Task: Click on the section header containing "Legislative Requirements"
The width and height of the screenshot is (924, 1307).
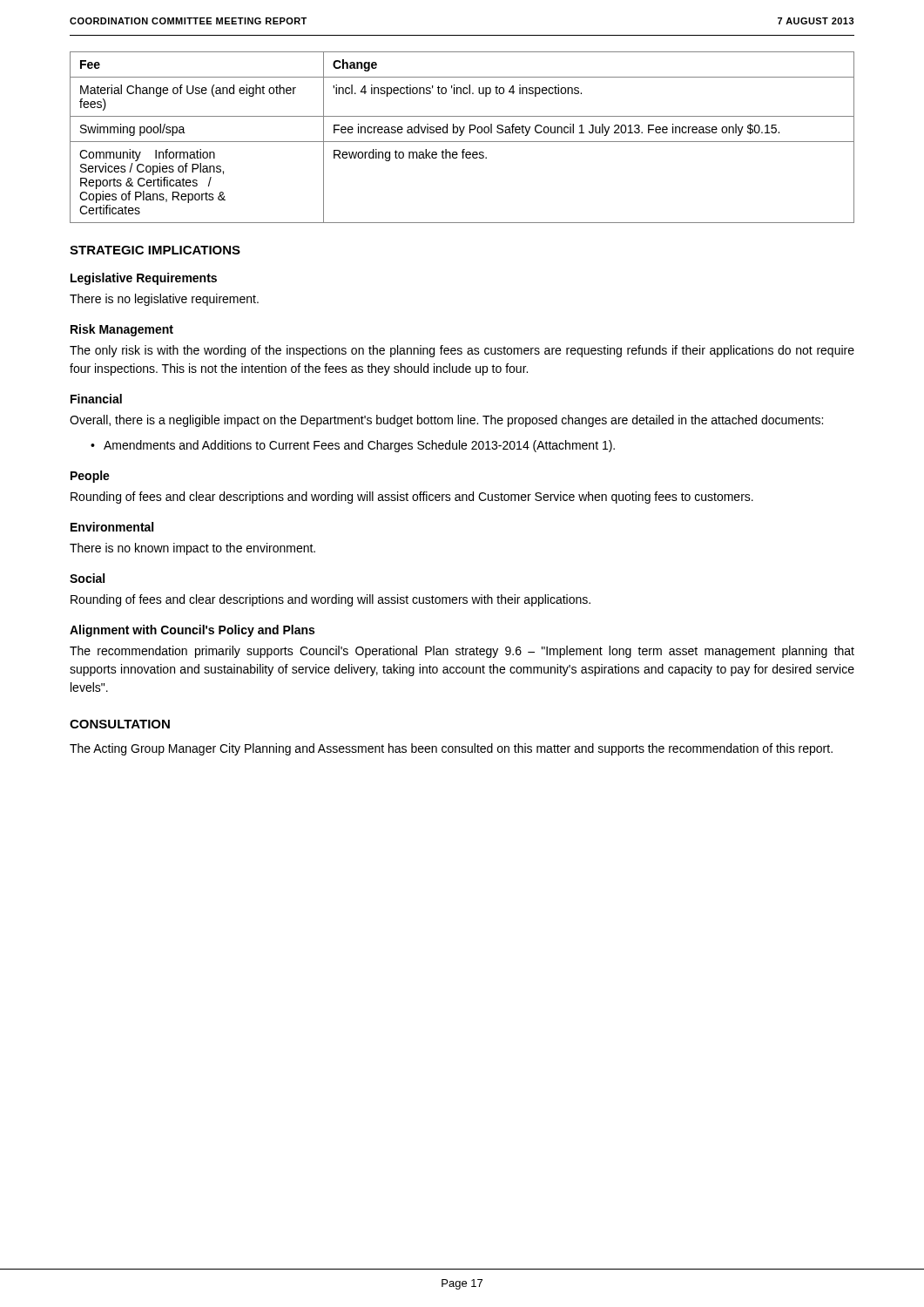Action: click(144, 278)
